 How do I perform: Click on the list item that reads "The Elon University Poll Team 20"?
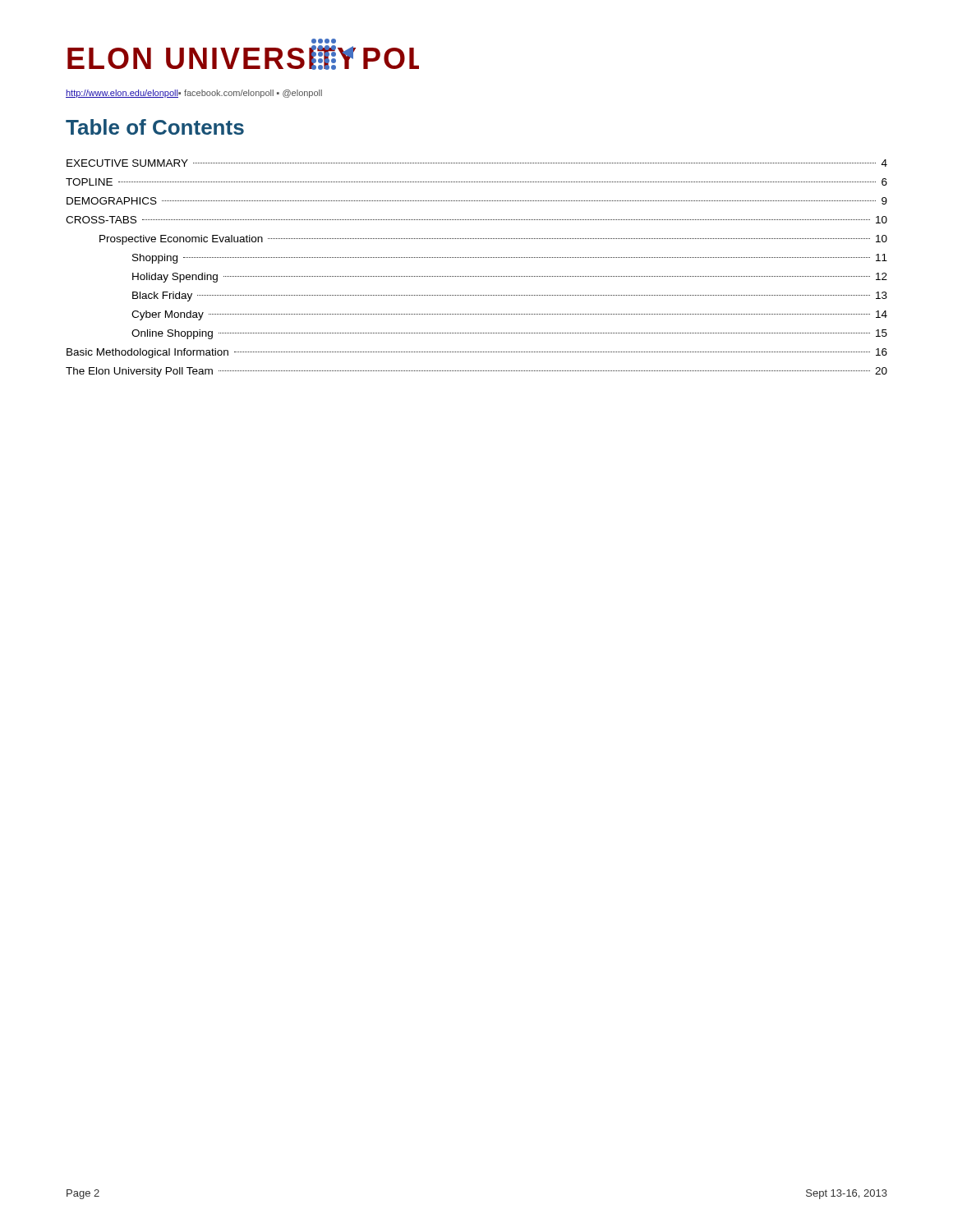click(476, 371)
